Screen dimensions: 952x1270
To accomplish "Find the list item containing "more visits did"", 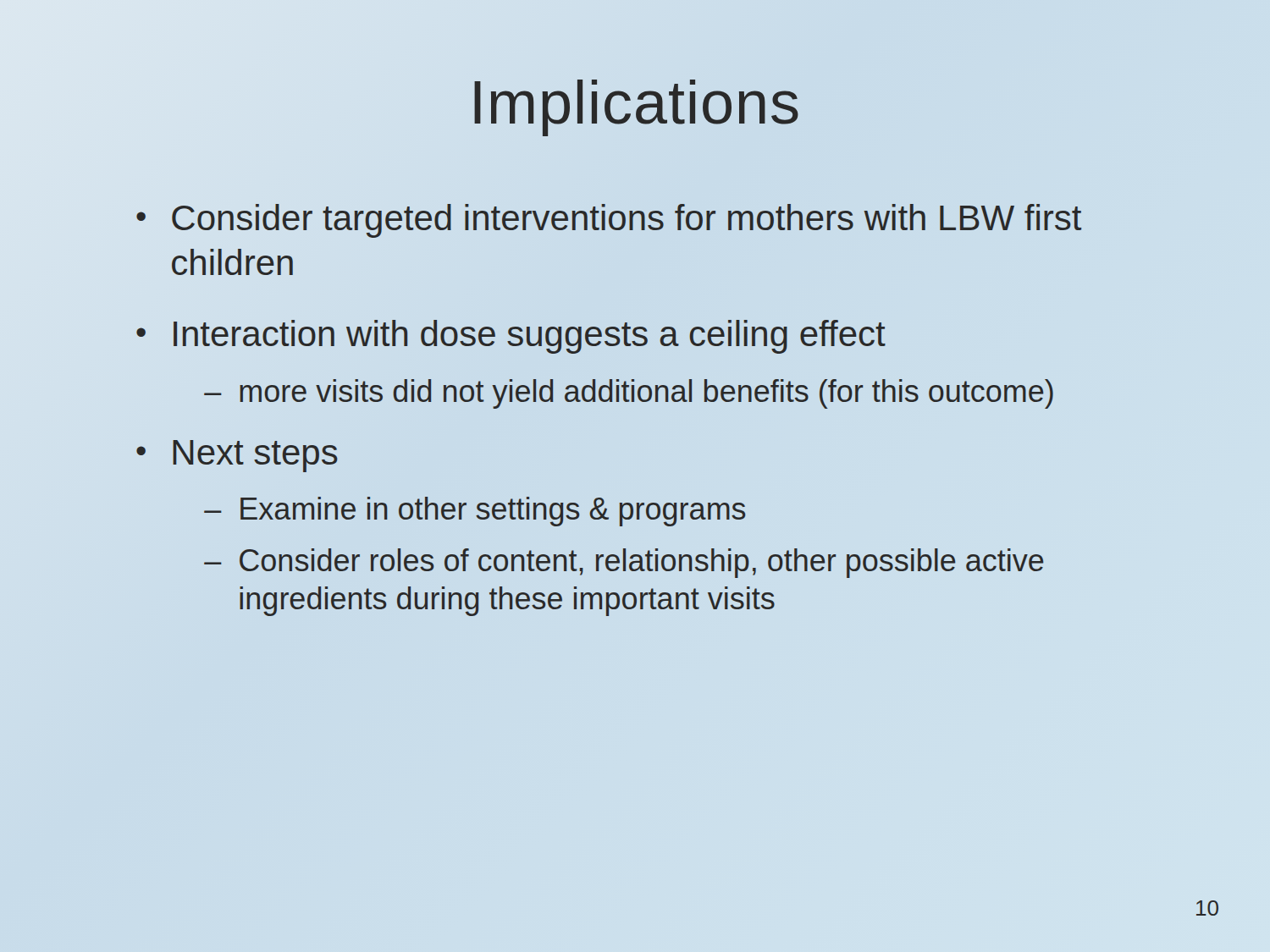I will click(x=646, y=391).
